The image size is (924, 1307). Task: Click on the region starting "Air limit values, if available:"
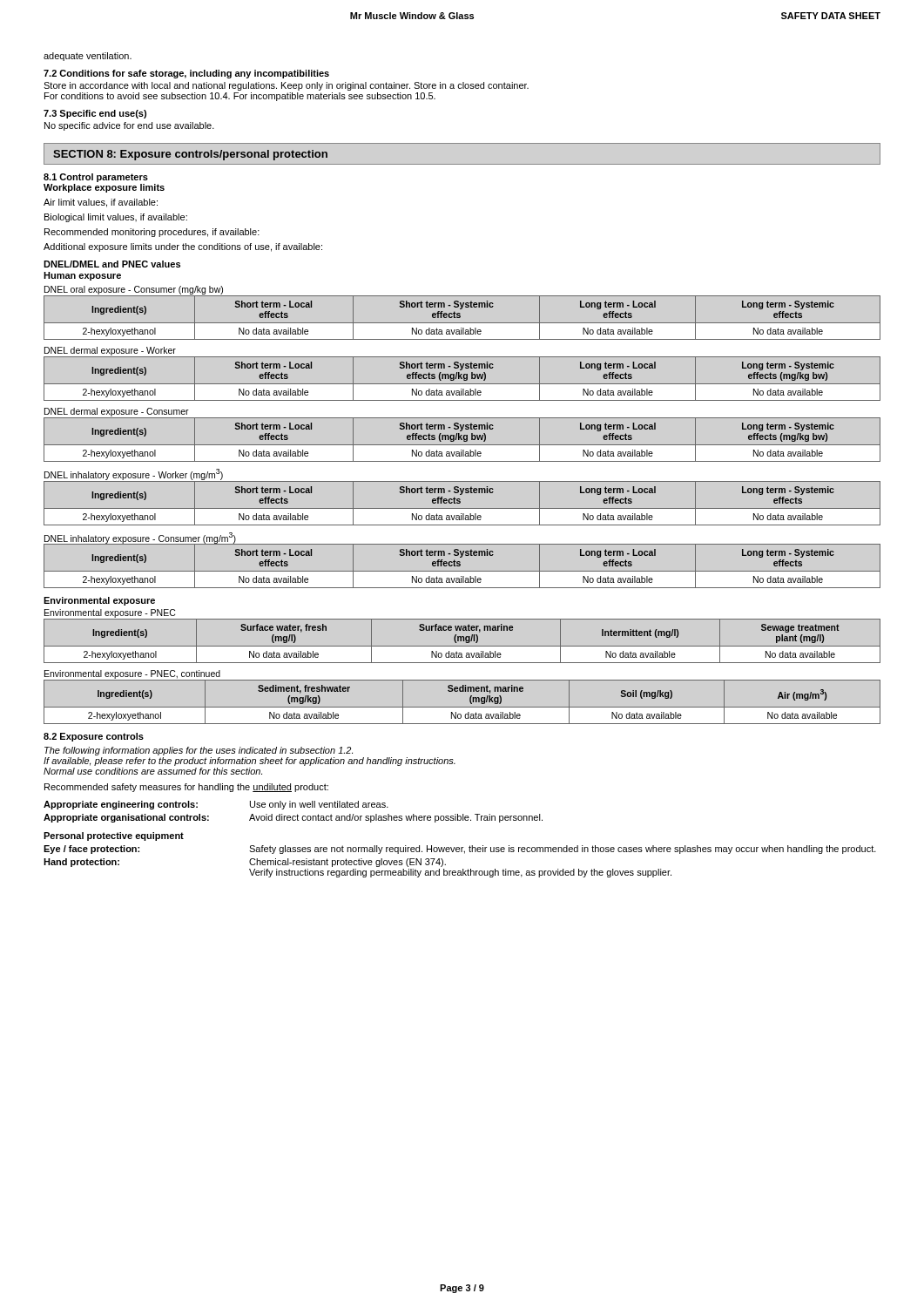[x=101, y=202]
